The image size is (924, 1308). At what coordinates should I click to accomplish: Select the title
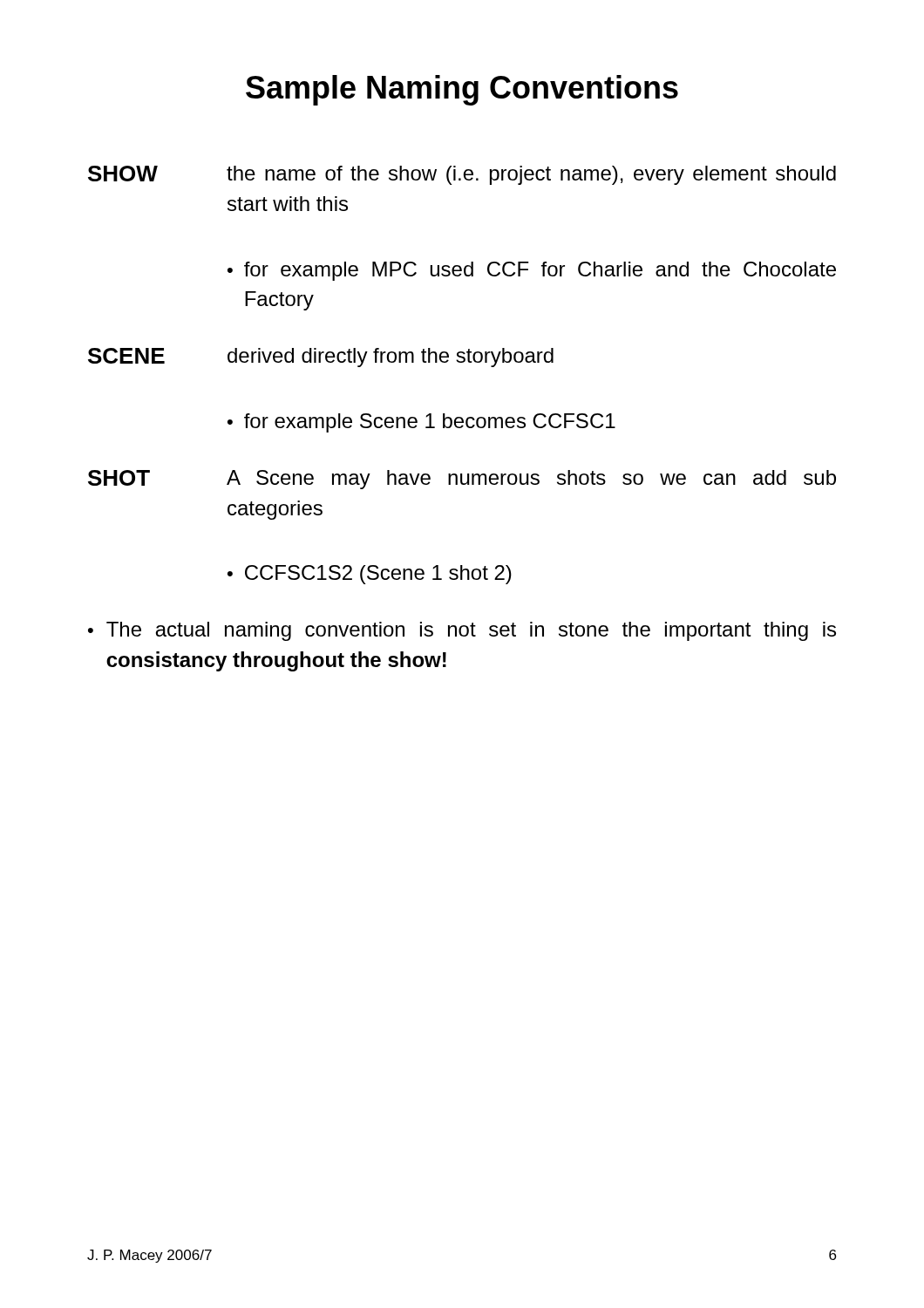462,88
